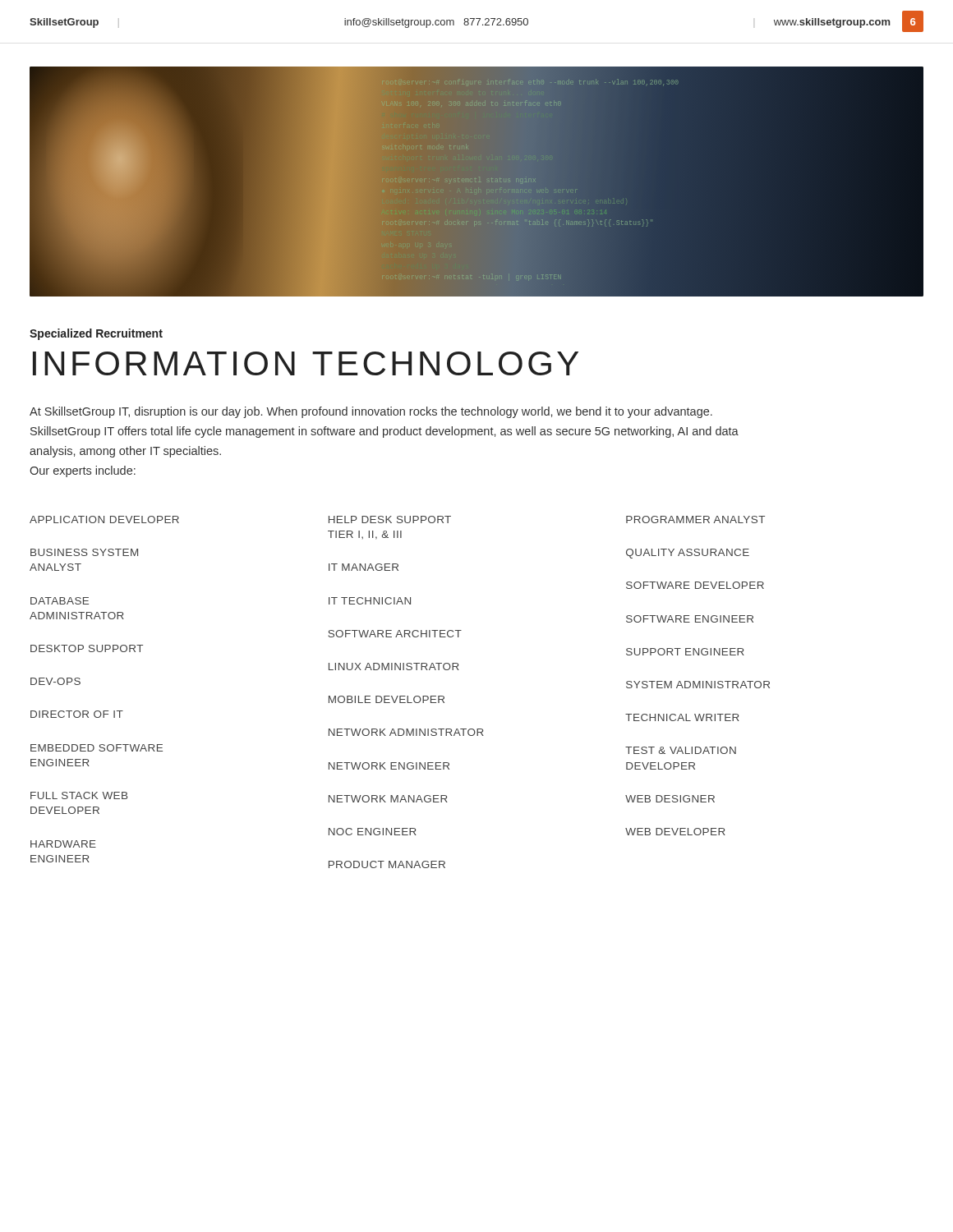Find the list item with the text "BUSINESS SYSTEMANALYST"
The width and height of the screenshot is (953, 1232).
pyautogui.click(x=84, y=560)
